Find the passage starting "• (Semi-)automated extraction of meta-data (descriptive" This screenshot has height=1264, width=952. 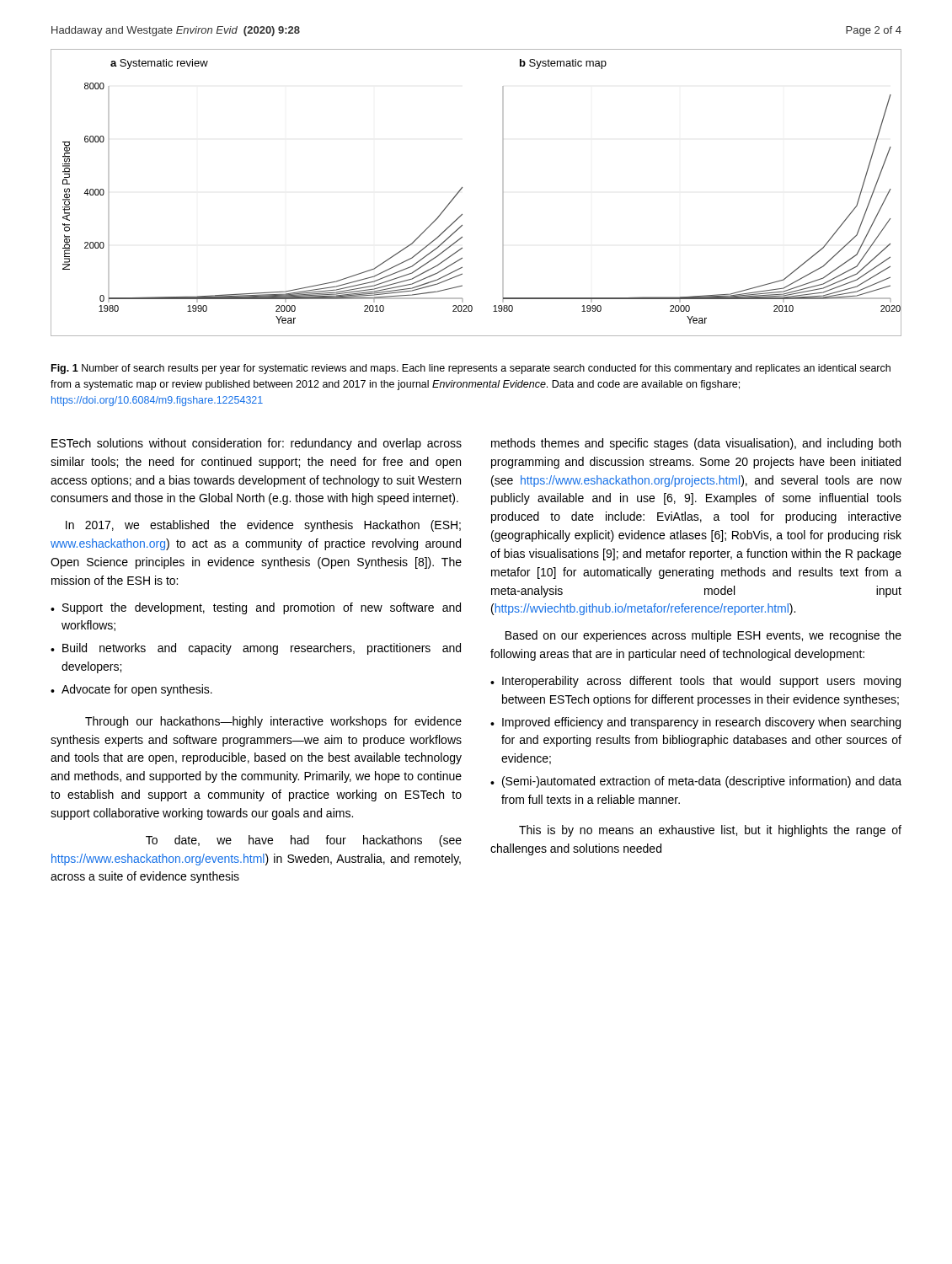pos(696,791)
